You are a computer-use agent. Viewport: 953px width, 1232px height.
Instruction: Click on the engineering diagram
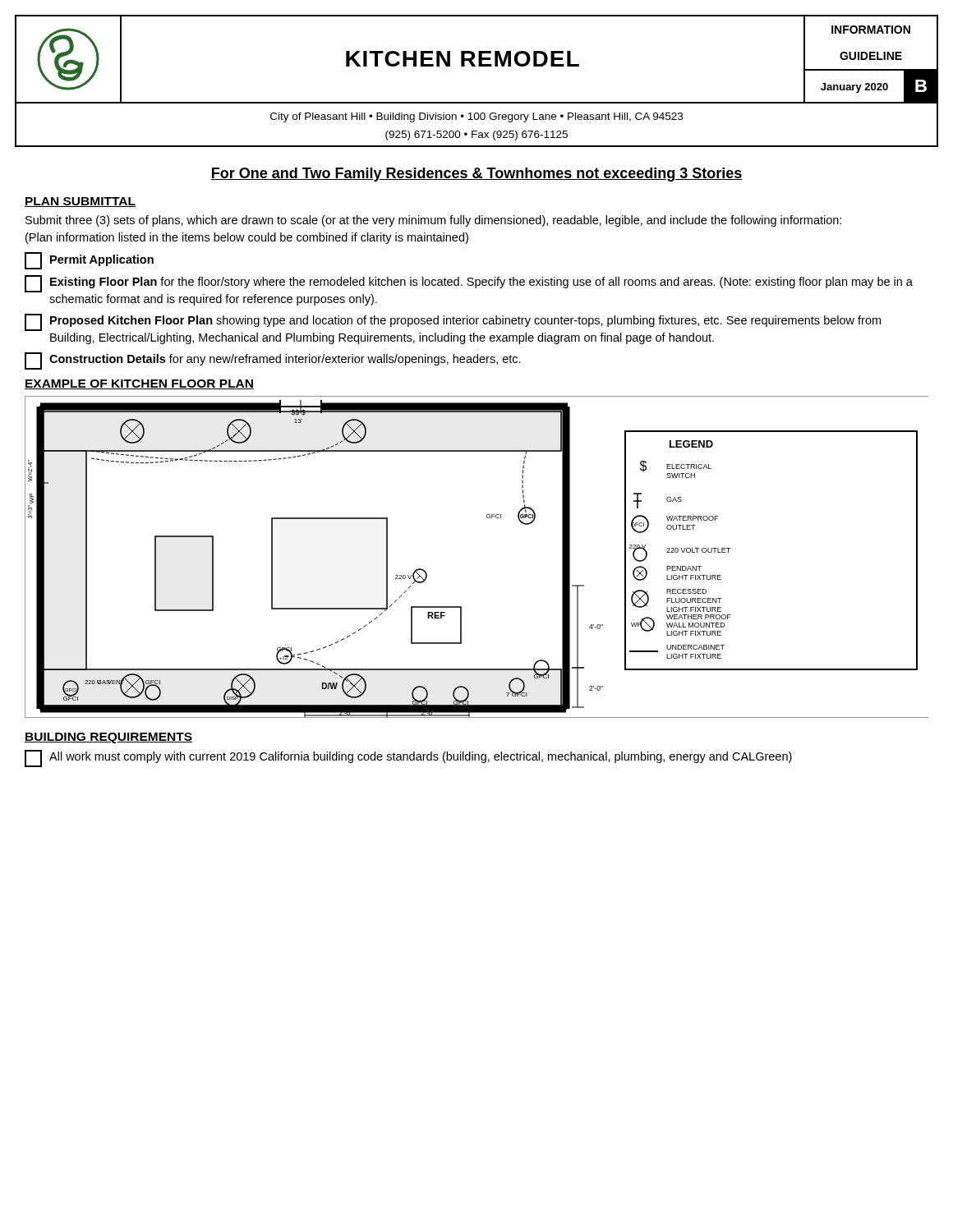click(476, 557)
